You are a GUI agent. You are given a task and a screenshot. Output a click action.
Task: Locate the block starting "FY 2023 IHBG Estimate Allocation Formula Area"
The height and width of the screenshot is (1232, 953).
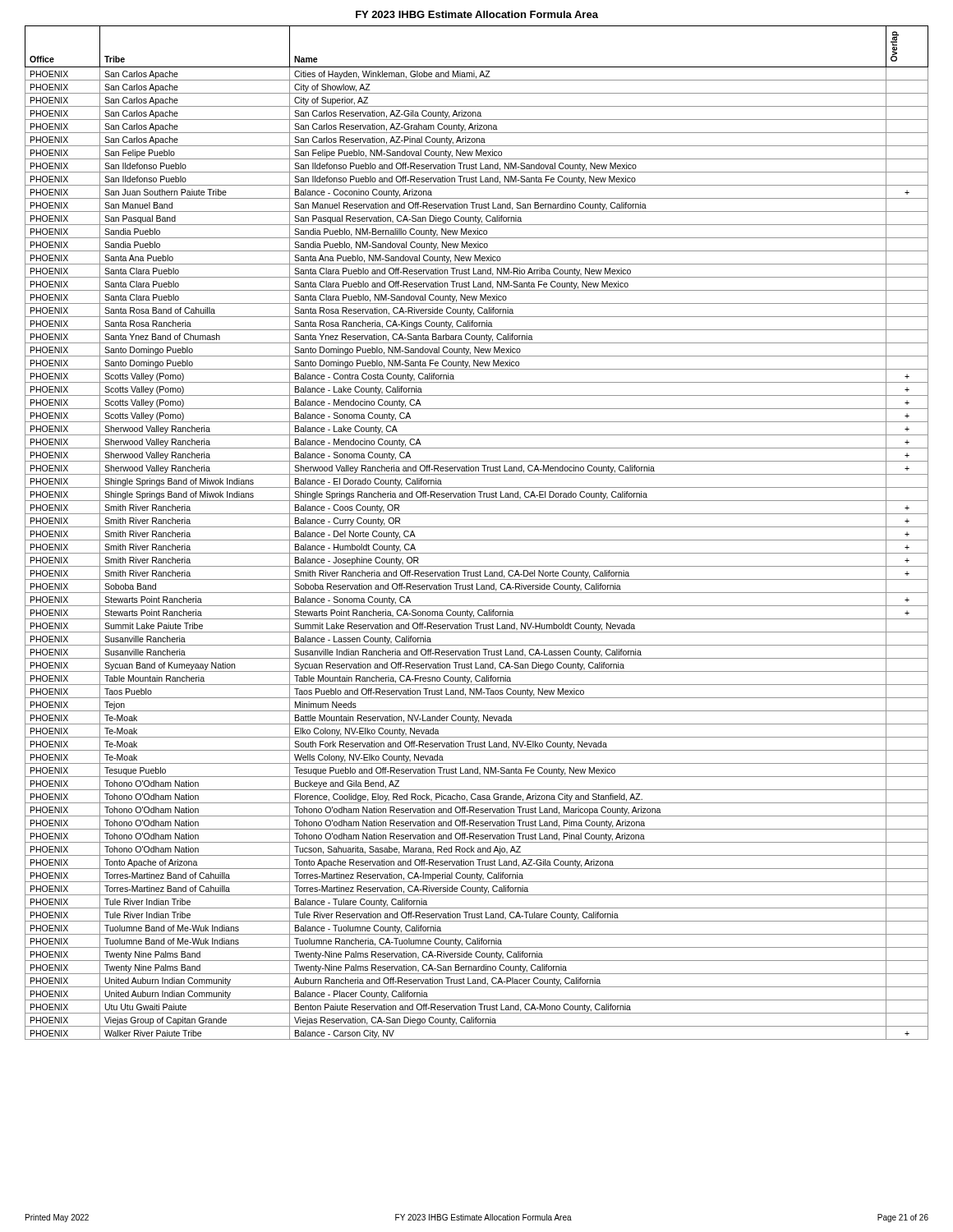[476, 14]
